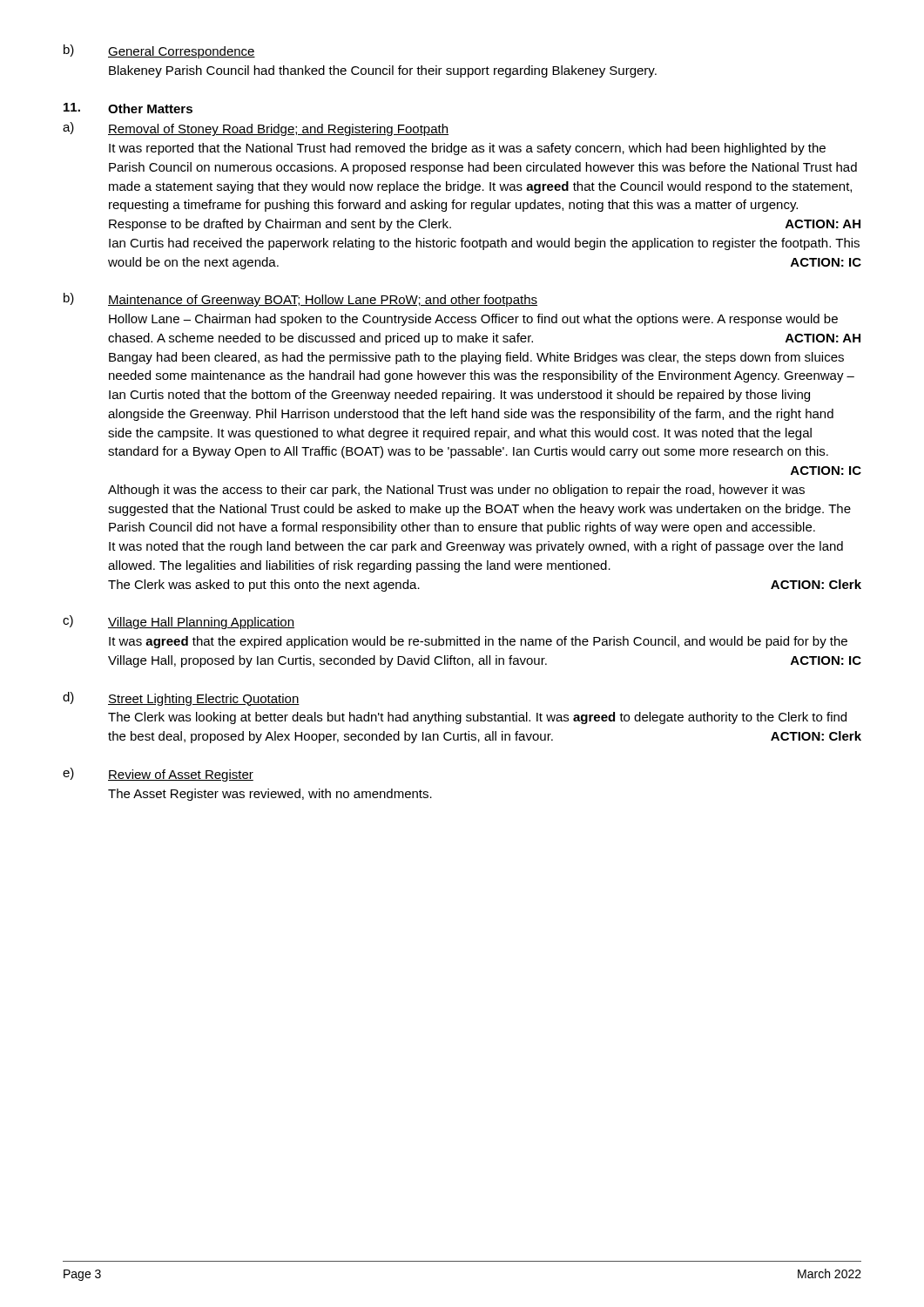Click on the block starting "b) General Correspondence Blakeney Parish Council had"
Screen dimensions: 1307x924
[462, 61]
